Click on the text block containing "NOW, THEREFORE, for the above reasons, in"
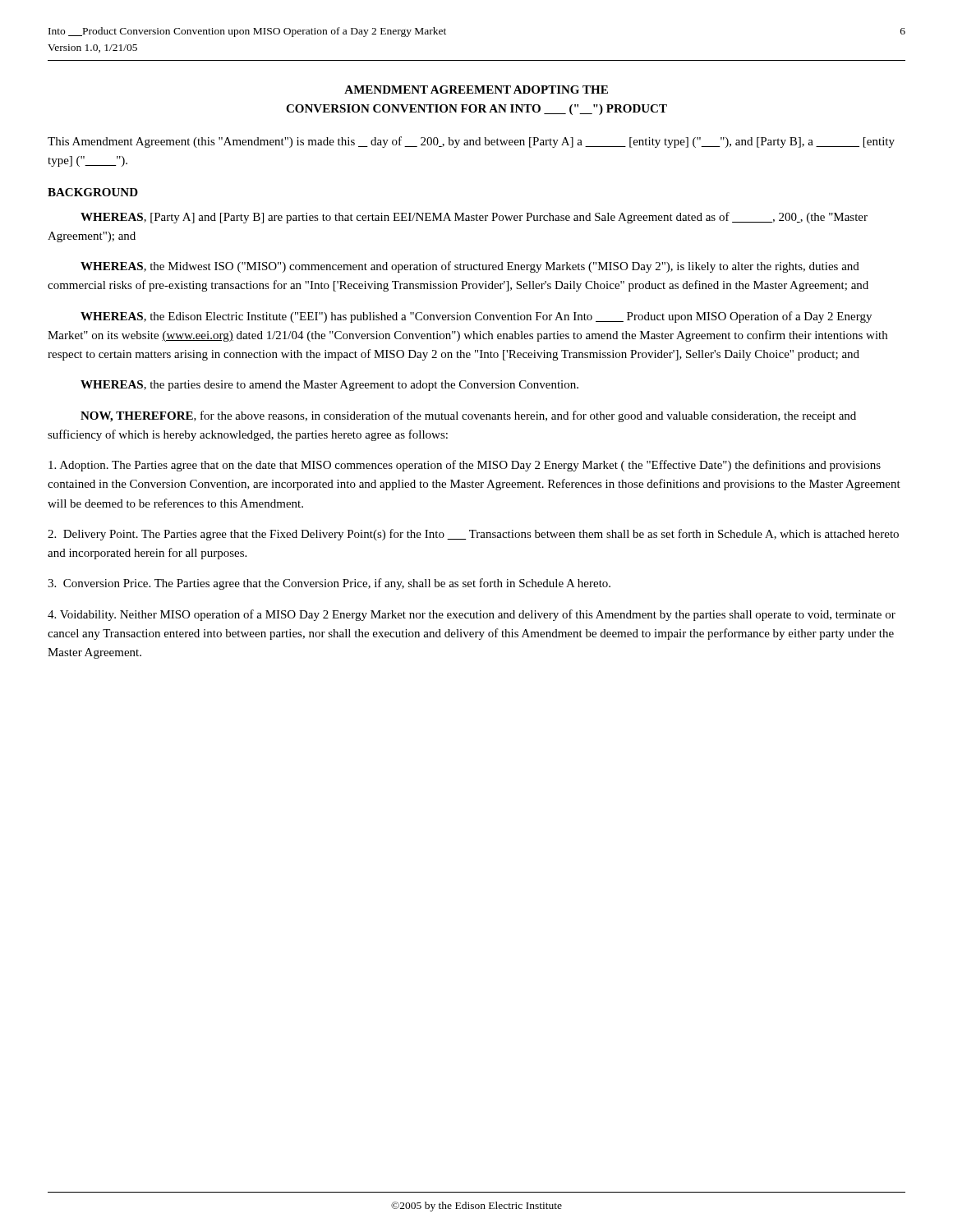The width and height of the screenshot is (953, 1232). click(x=452, y=425)
